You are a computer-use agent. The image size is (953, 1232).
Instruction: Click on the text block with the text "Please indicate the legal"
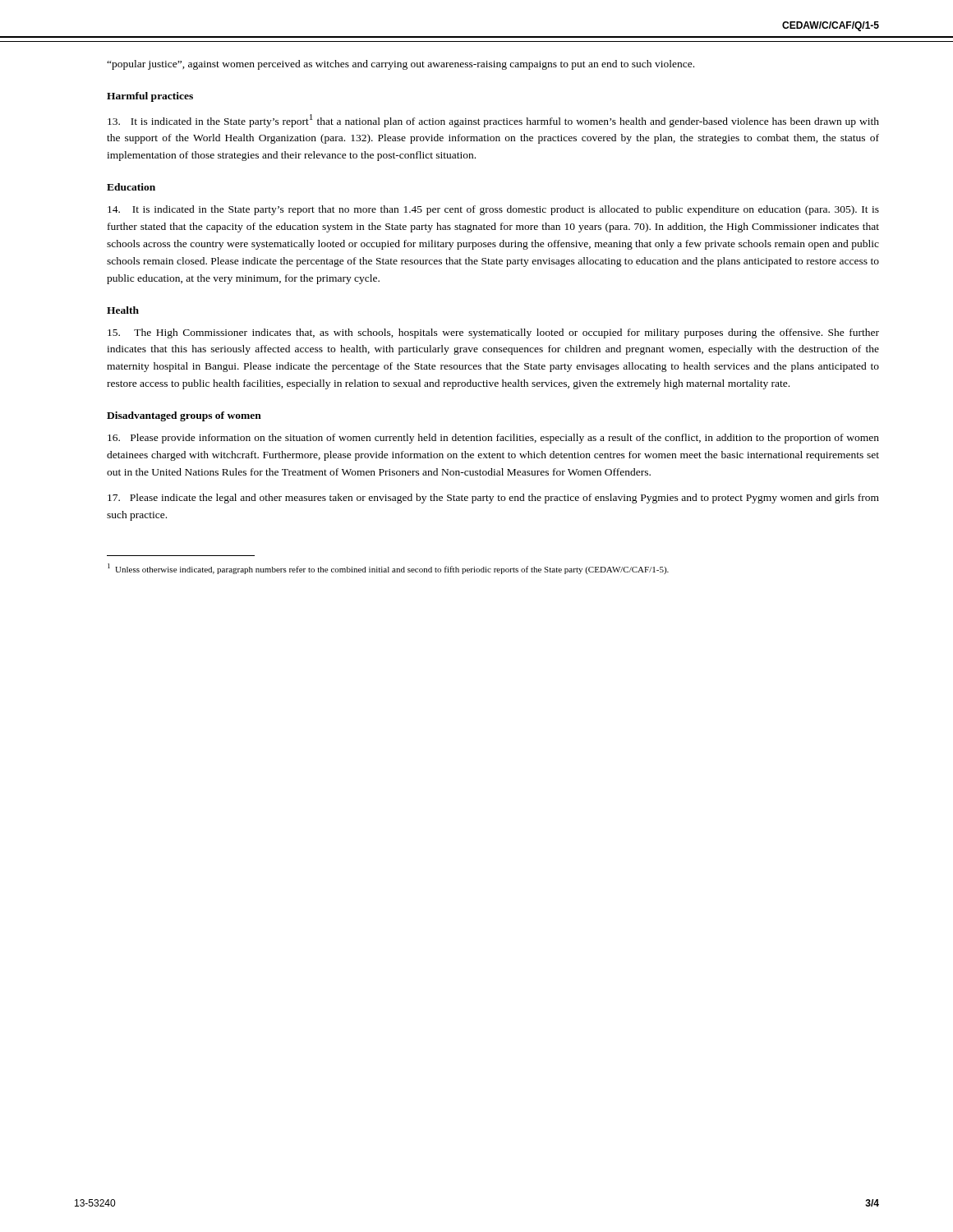tap(493, 506)
